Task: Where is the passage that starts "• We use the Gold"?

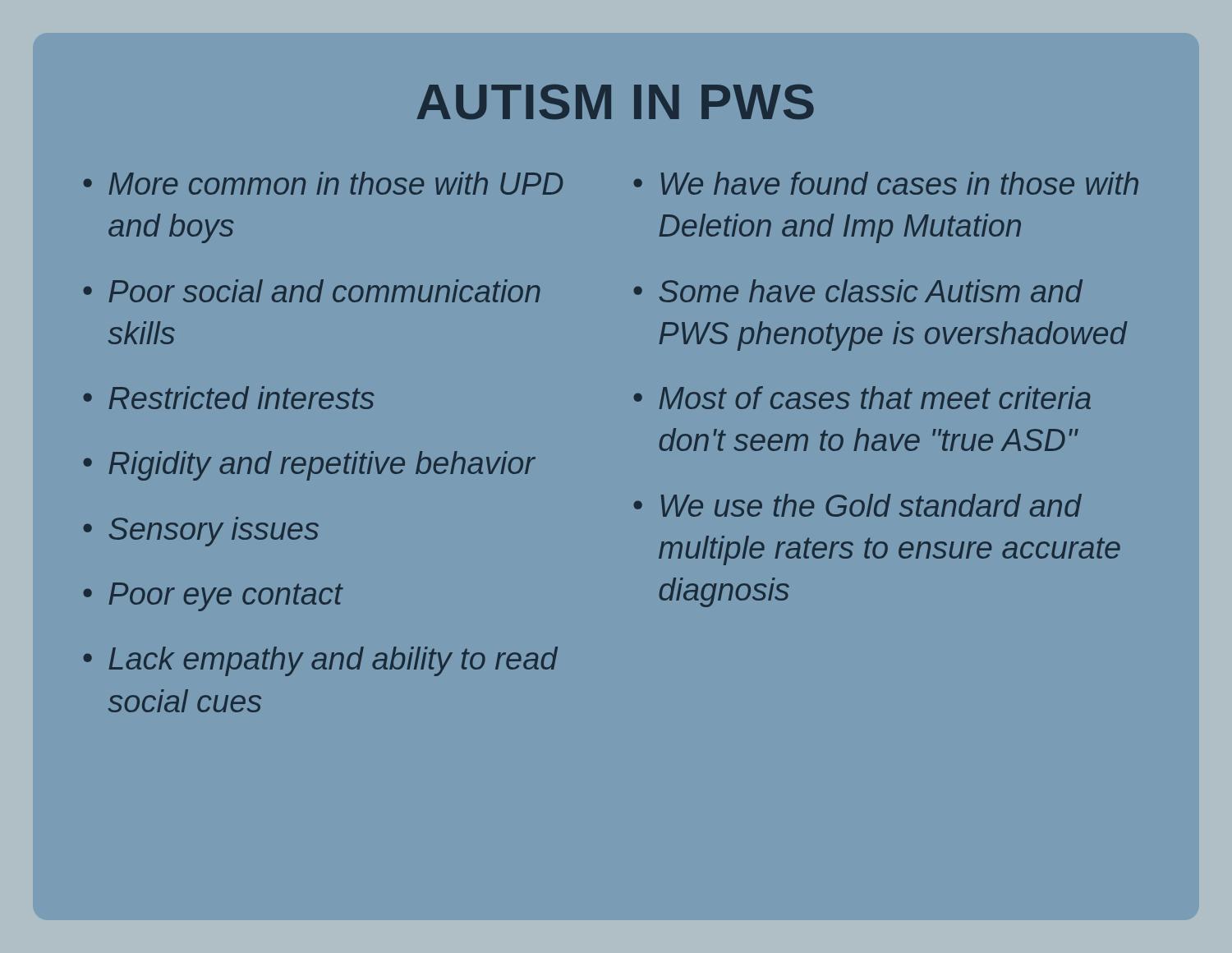Action: tap(891, 549)
